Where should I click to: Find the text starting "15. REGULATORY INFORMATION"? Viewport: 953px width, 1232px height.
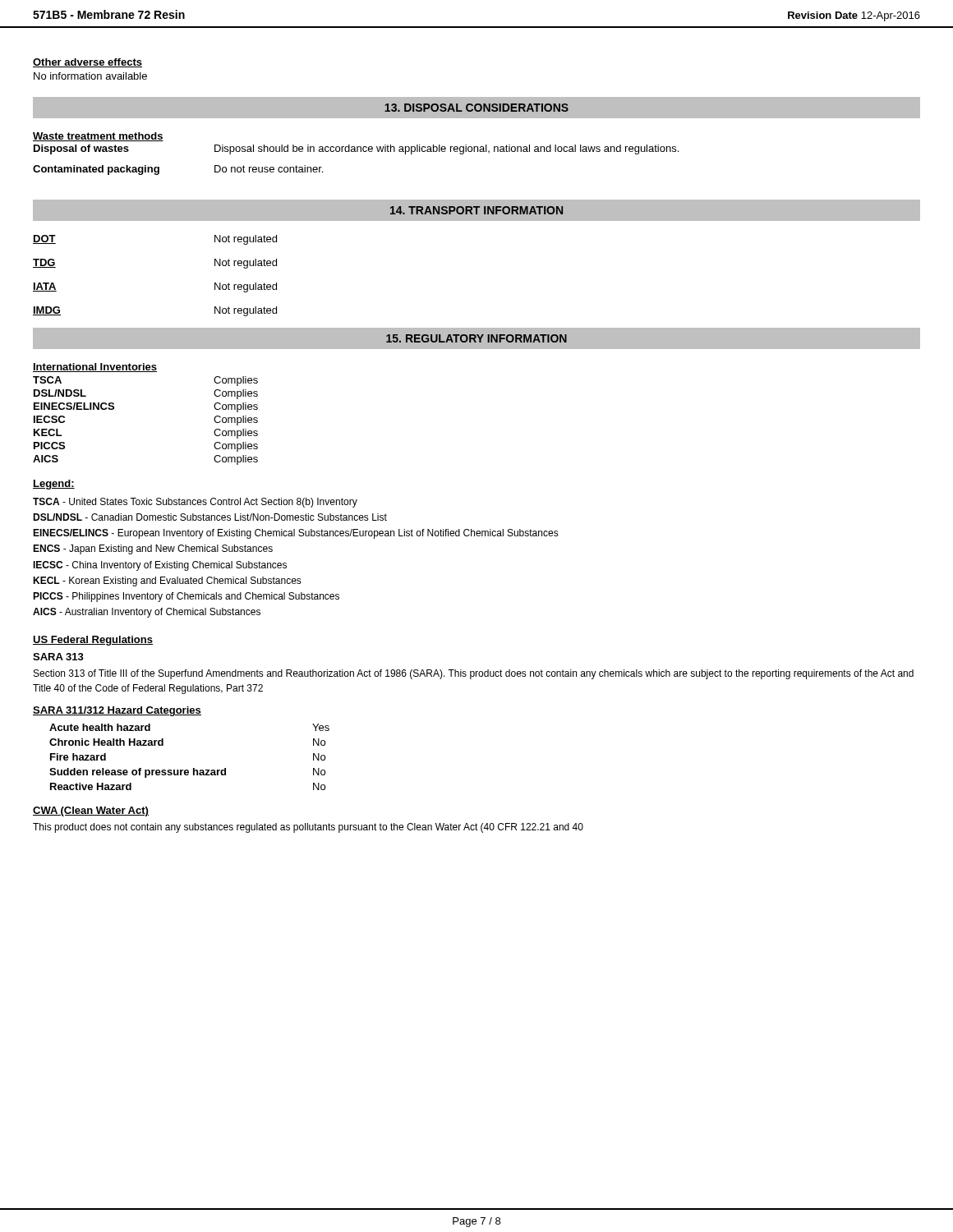pyautogui.click(x=476, y=338)
